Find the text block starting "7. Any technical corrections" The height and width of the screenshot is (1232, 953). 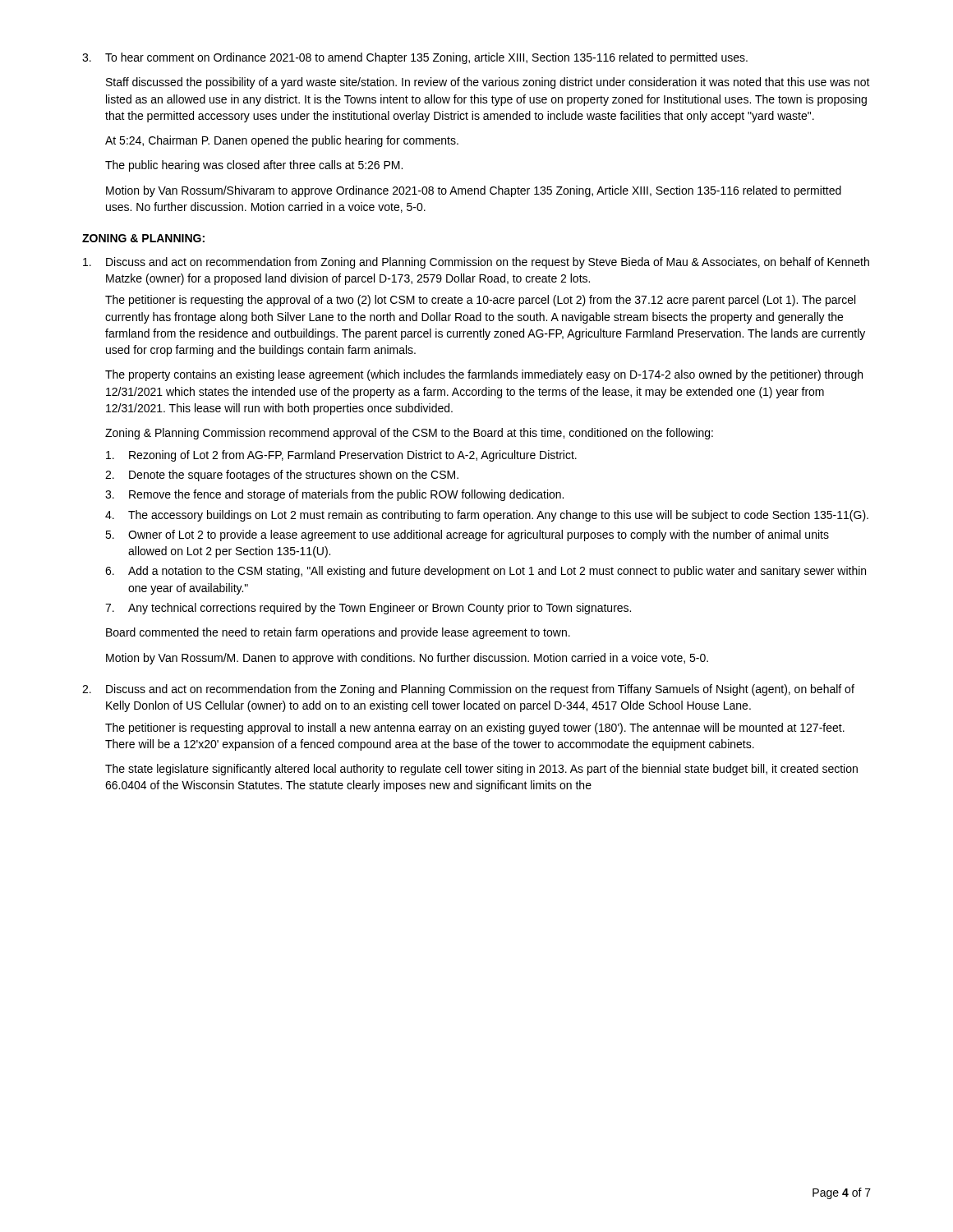488,608
